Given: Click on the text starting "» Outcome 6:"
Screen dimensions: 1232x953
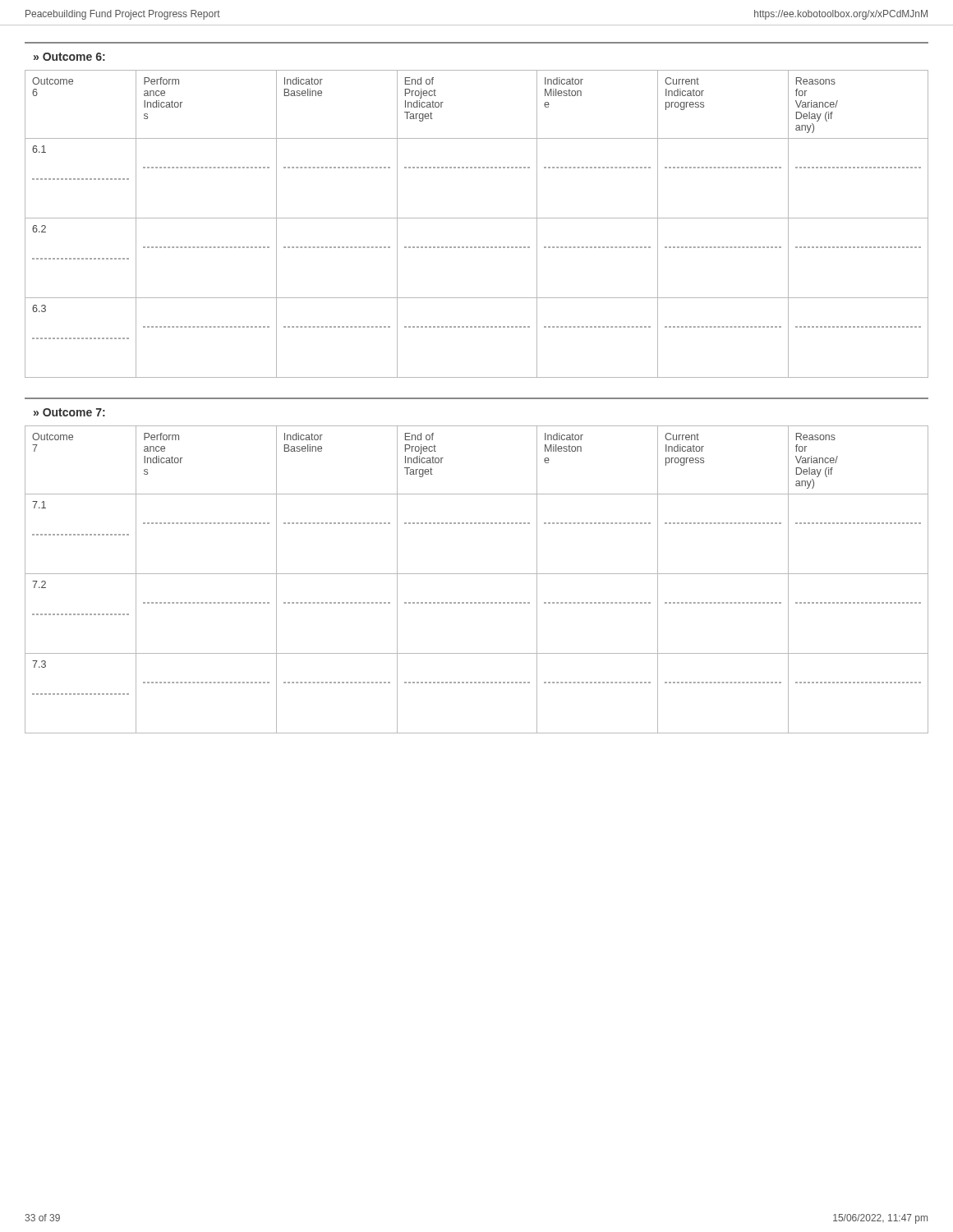Looking at the screenshot, I should (69, 57).
